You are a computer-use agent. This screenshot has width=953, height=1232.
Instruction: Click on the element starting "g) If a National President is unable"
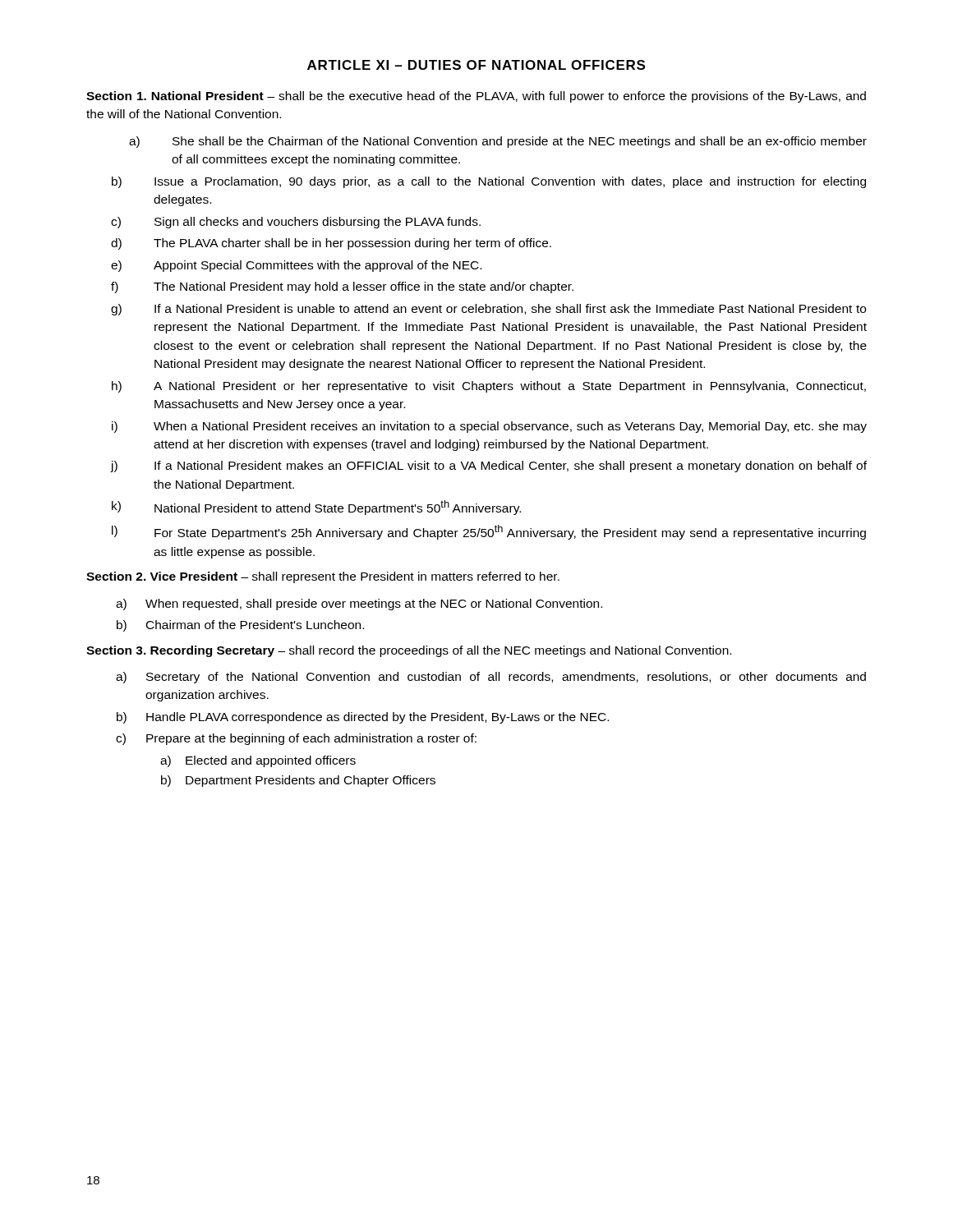pyautogui.click(x=476, y=336)
